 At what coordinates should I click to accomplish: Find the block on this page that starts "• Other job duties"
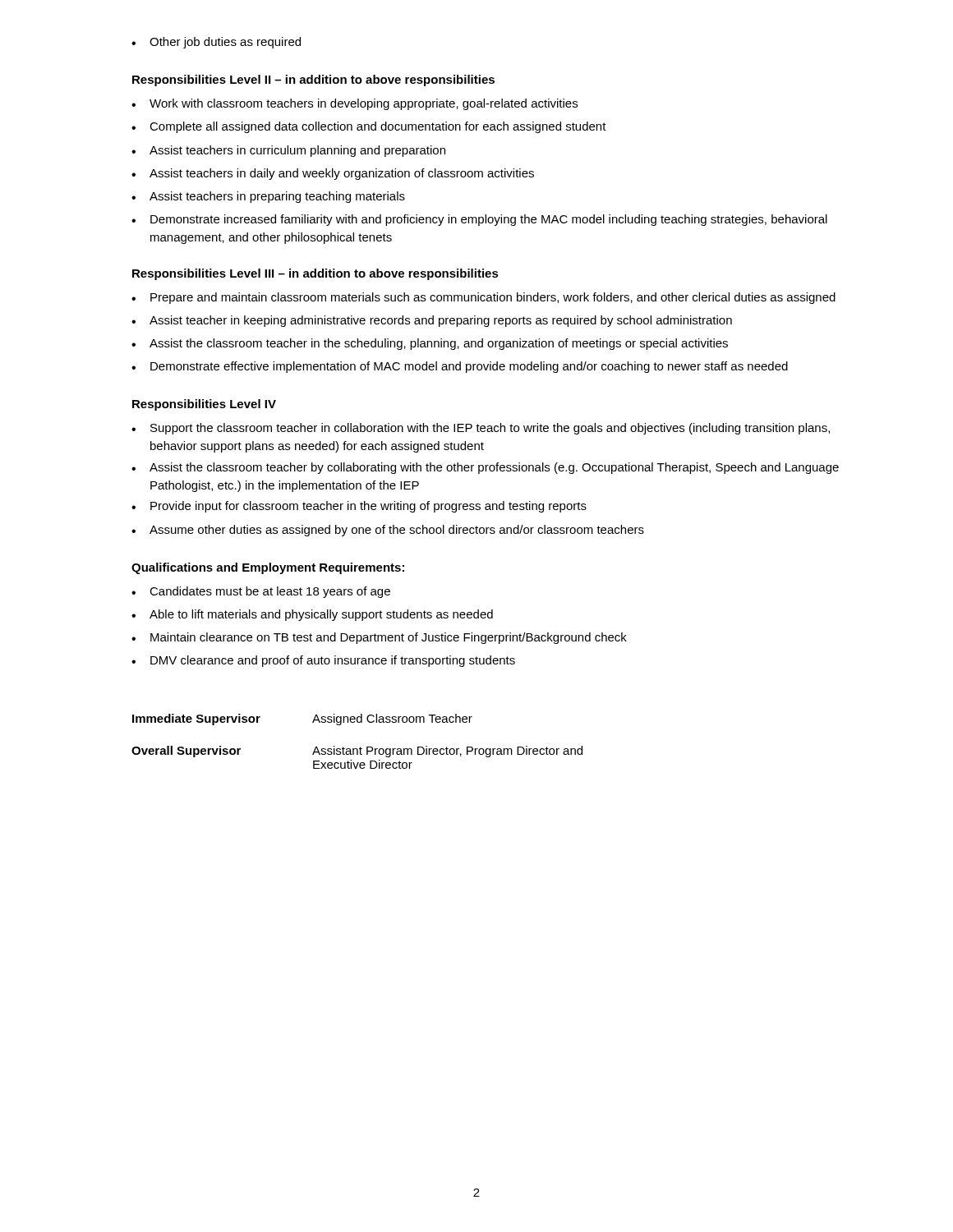216,43
